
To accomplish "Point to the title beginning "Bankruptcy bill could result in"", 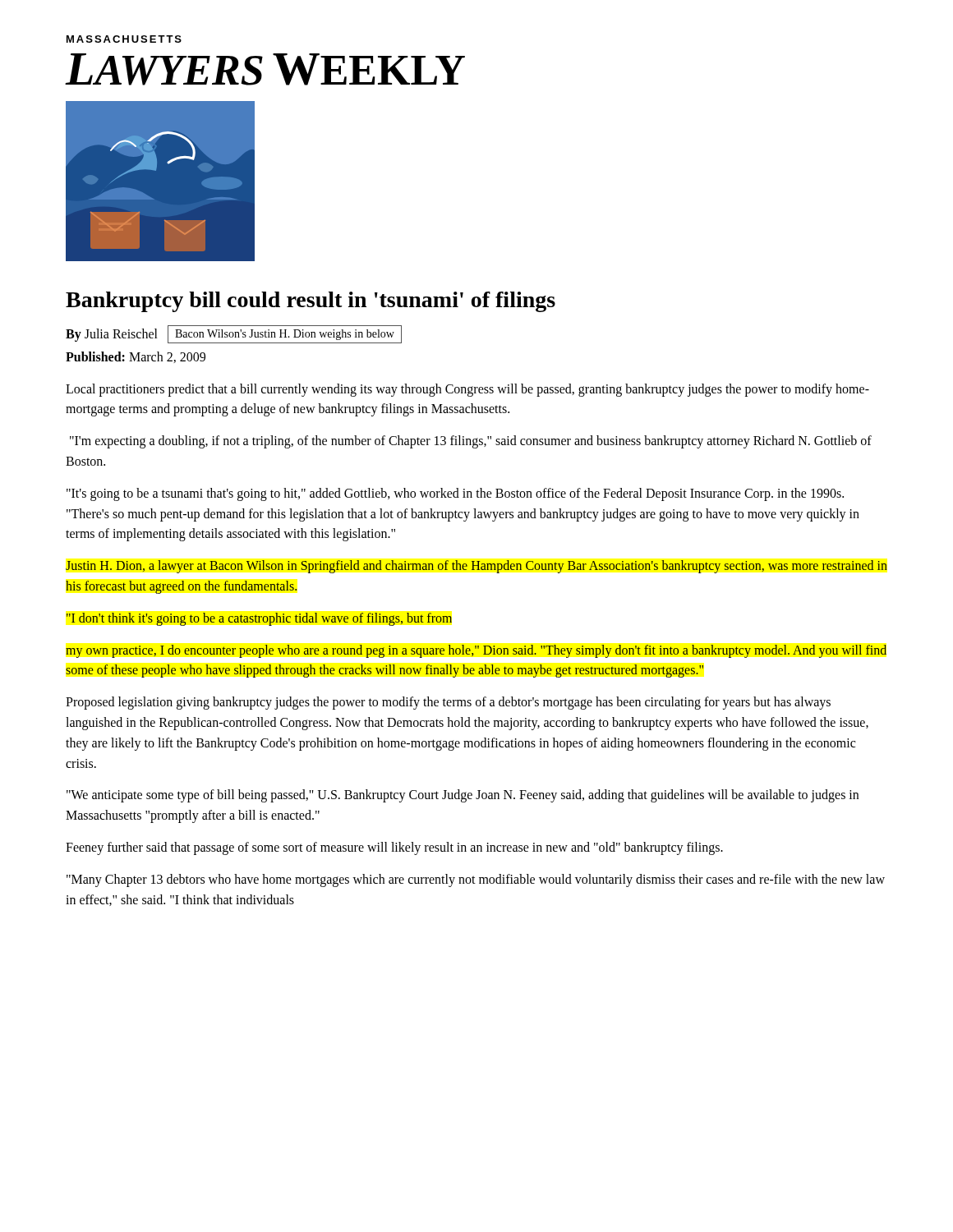I will coord(311,299).
